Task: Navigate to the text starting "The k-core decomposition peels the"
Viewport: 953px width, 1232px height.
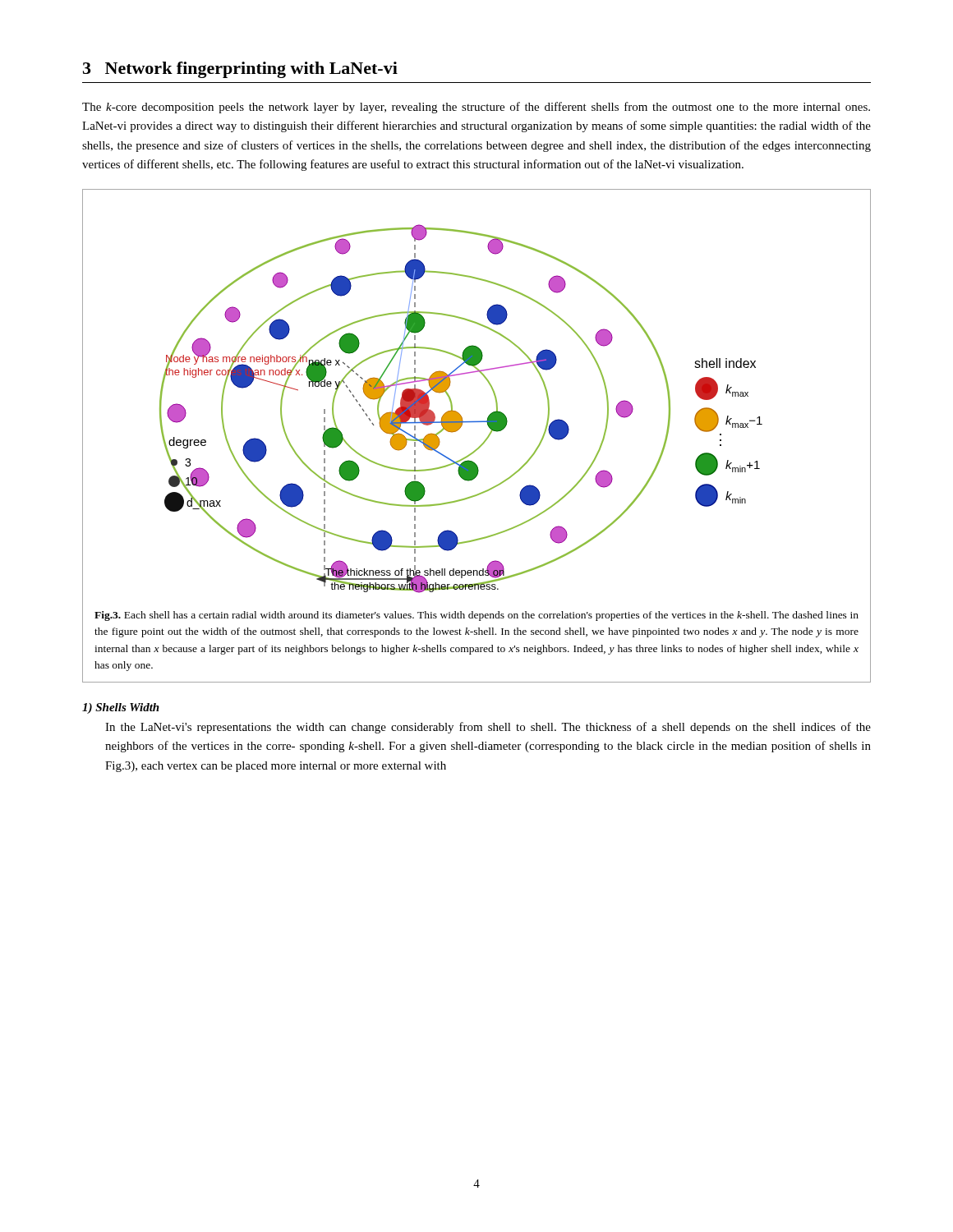Action: click(476, 135)
